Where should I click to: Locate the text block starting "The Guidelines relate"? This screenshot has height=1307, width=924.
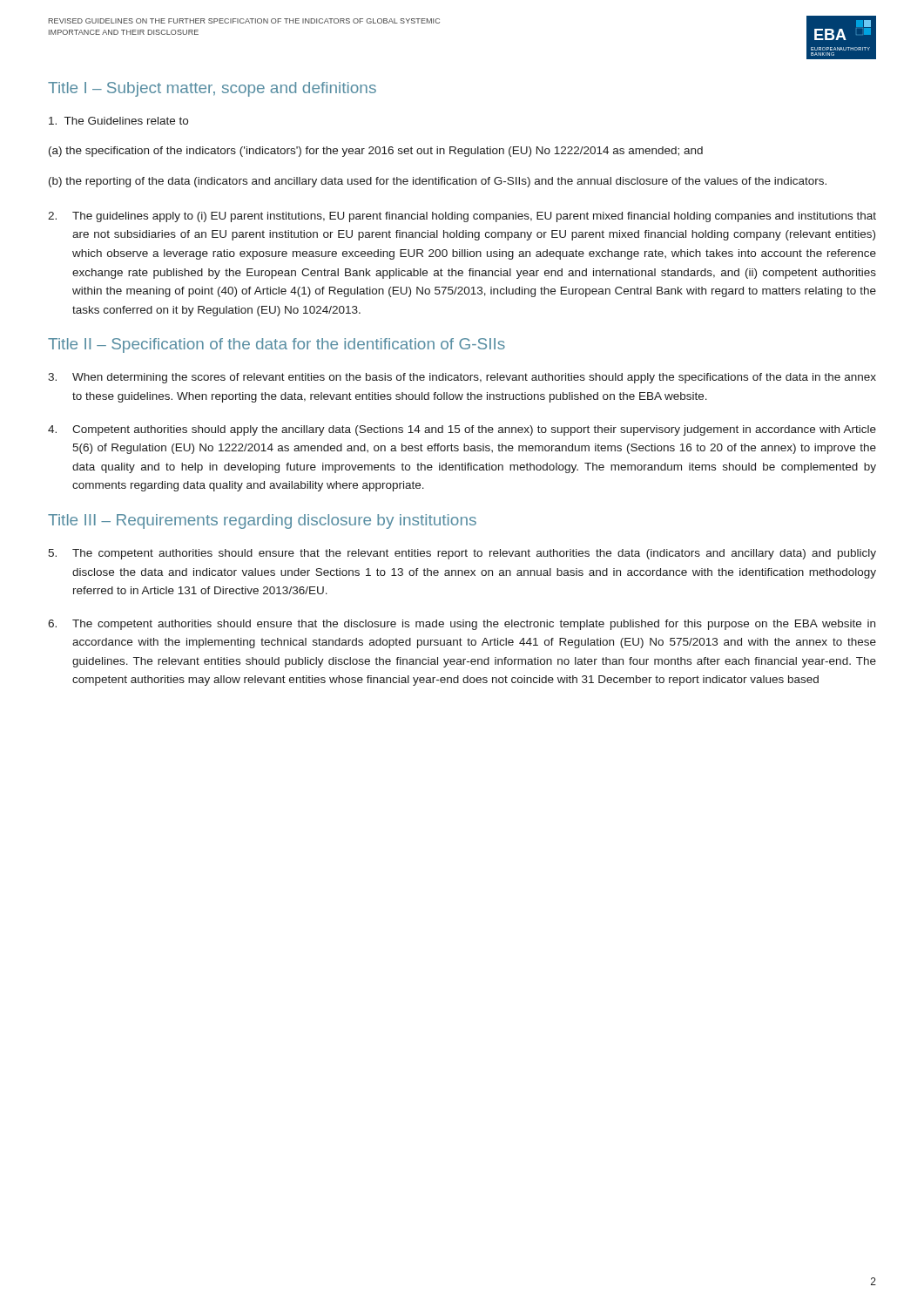[118, 121]
